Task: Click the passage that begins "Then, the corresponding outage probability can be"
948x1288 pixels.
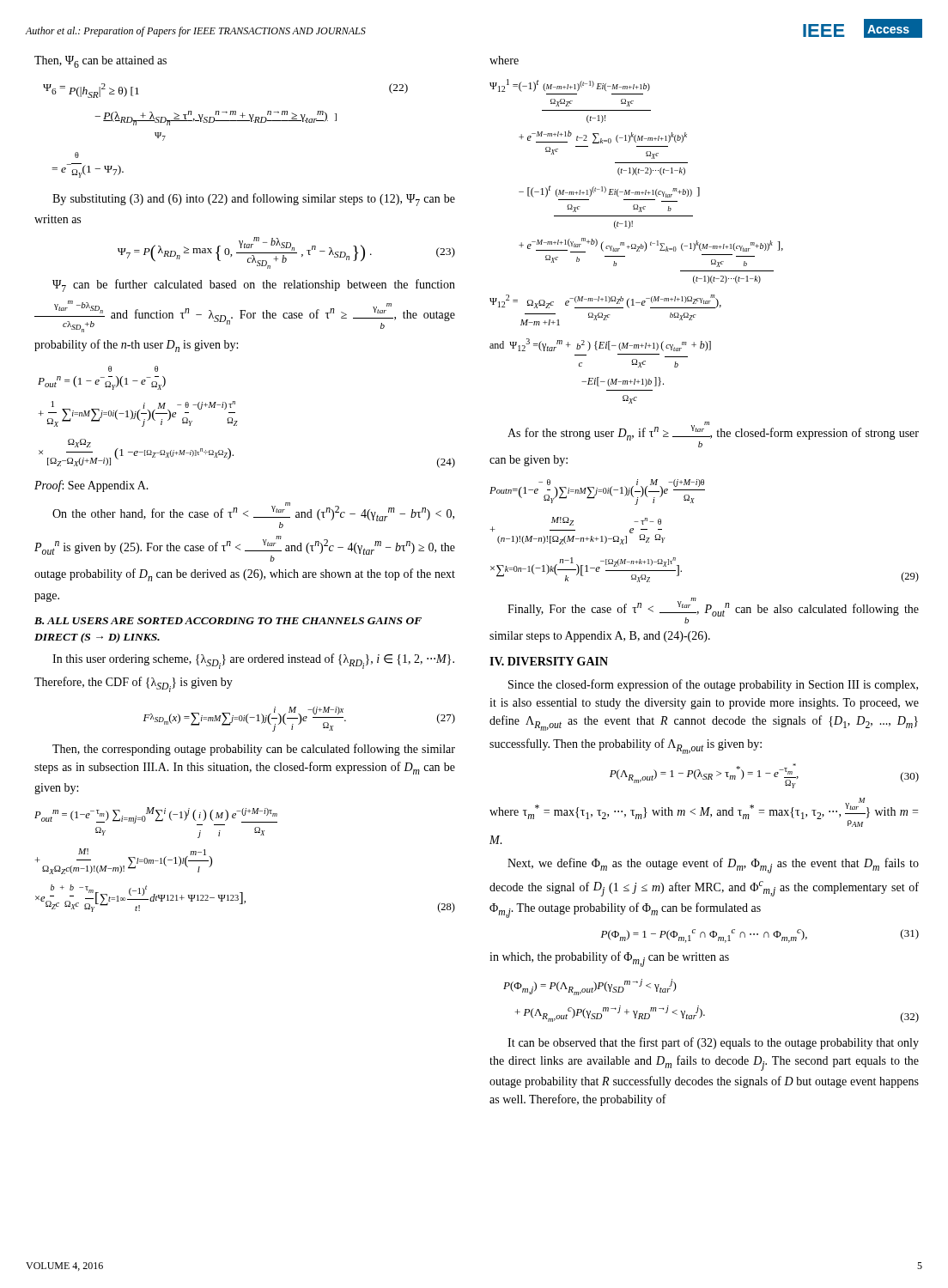Action: [x=245, y=769]
